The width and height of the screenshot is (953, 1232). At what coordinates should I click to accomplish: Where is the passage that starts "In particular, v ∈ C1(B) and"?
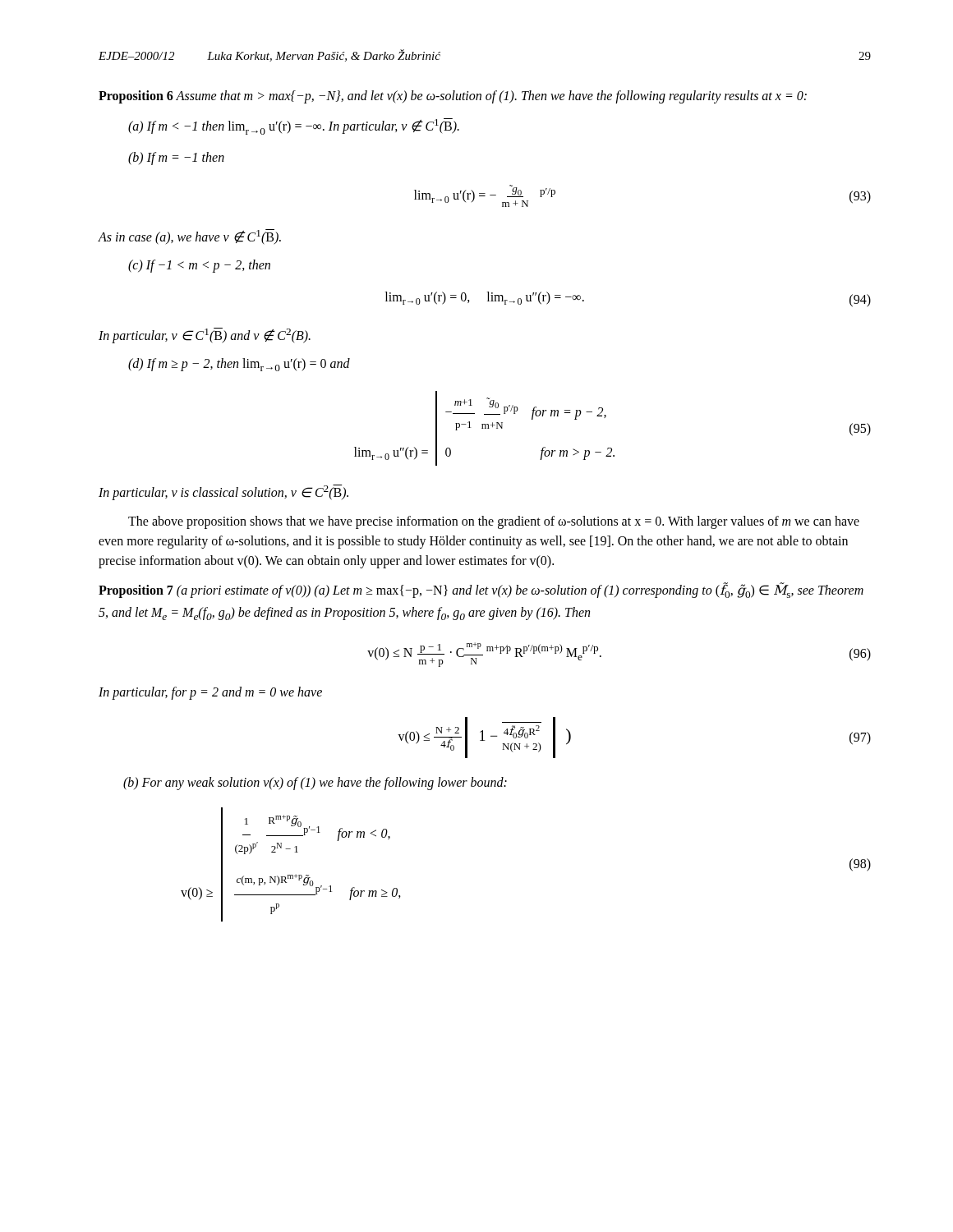205,336
